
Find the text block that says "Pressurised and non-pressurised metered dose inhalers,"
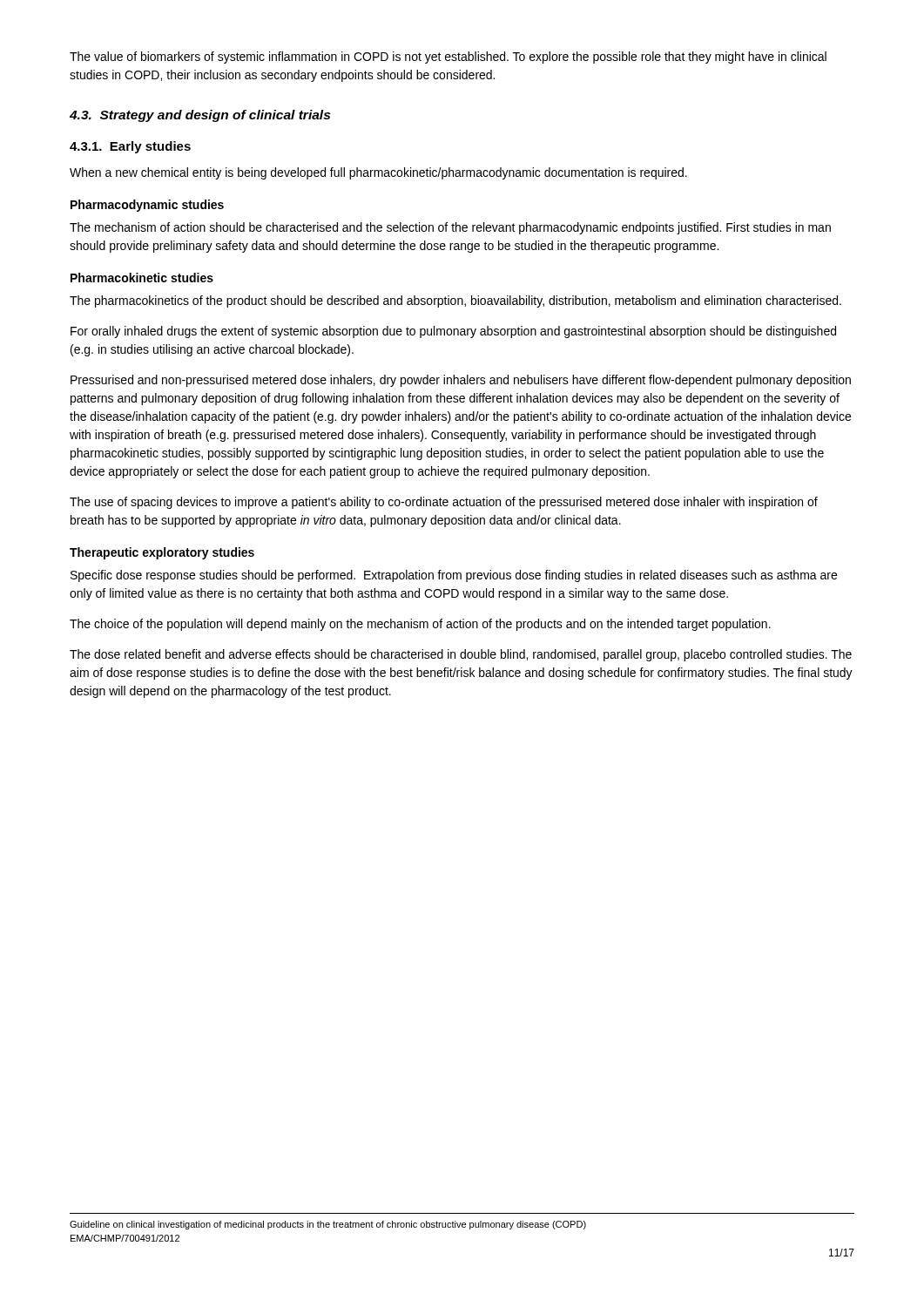pyautogui.click(x=462, y=426)
